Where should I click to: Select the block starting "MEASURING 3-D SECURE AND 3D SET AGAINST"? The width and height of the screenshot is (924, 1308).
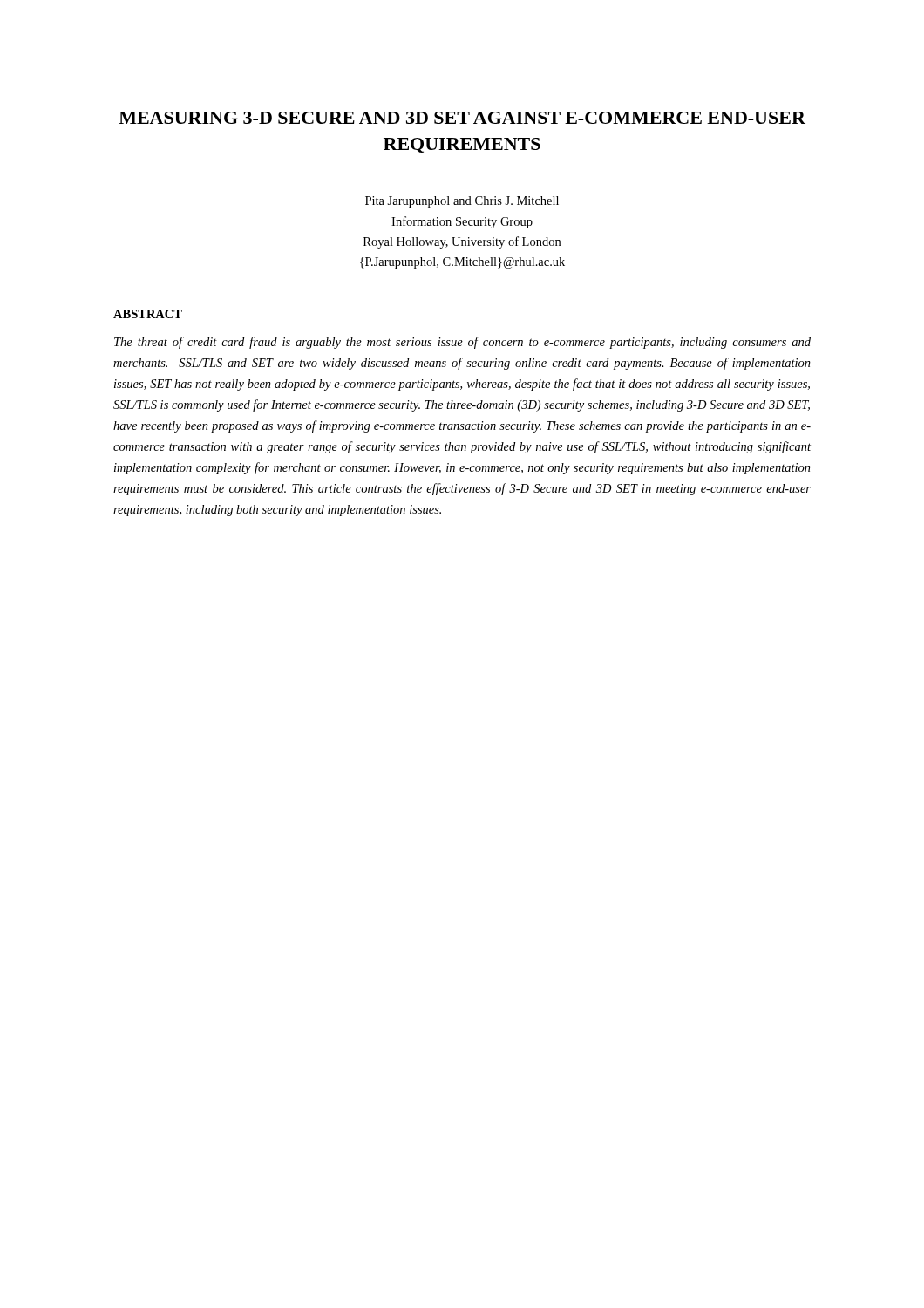pyautogui.click(x=462, y=131)
